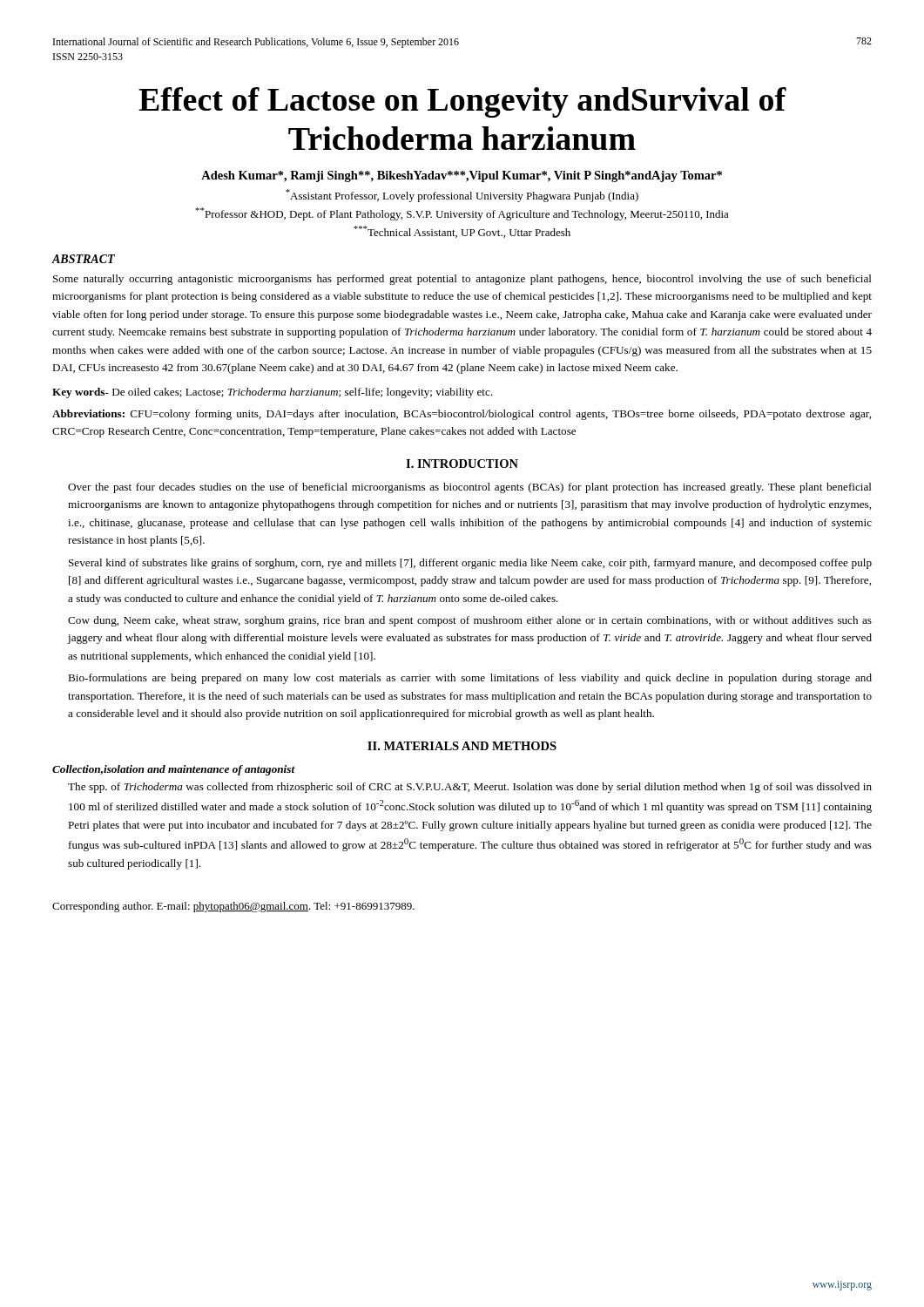Locate the text block that says "Adesh Kumar*, Ramji Singh**, BikeshYadav***,Vipul Kumar*,"
The image size is (924, 1307).
point(462,175)
